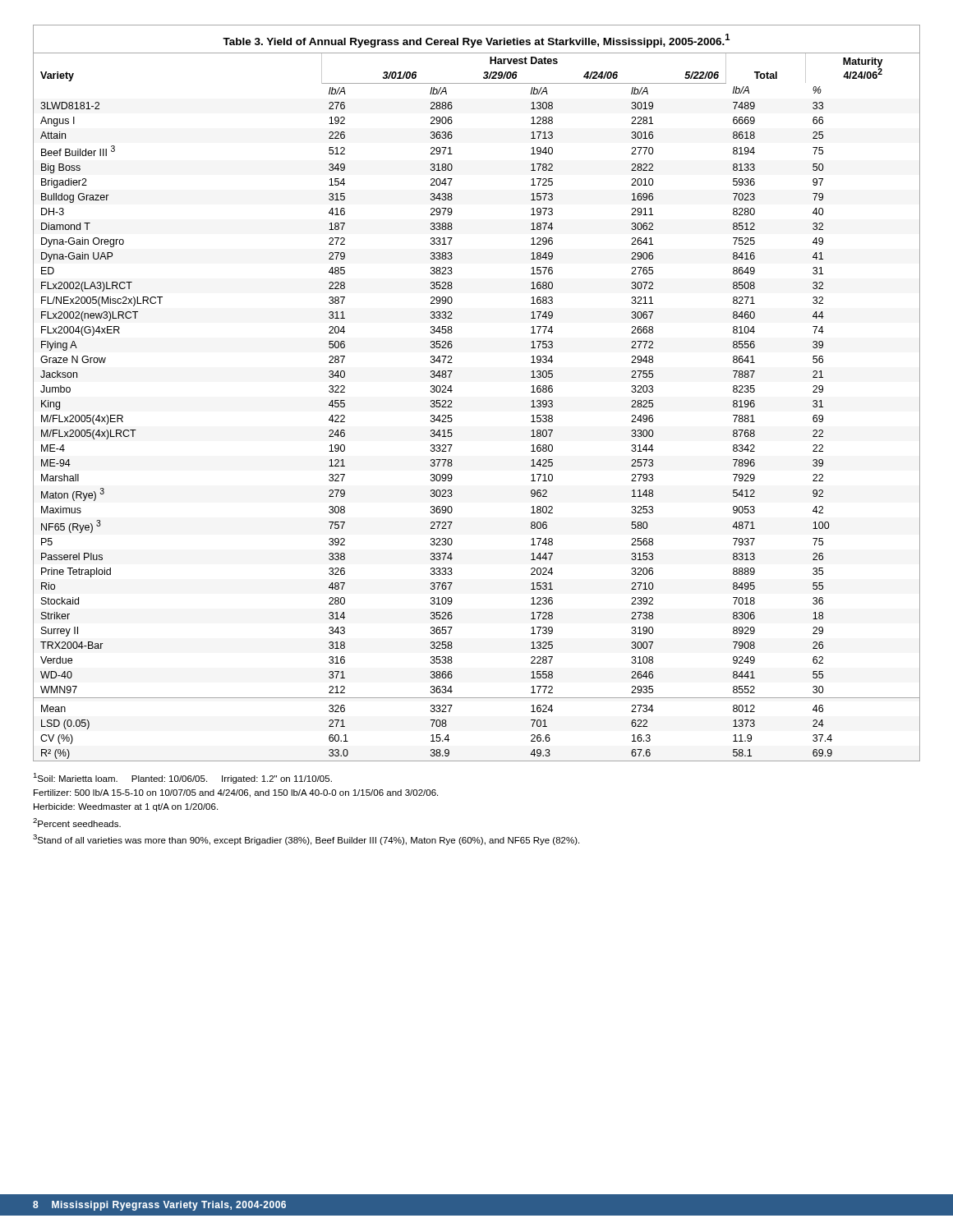953x1232 pixels.
Task: Select the table that reads "Diamond T"
Action: click(x=476, y=393)
